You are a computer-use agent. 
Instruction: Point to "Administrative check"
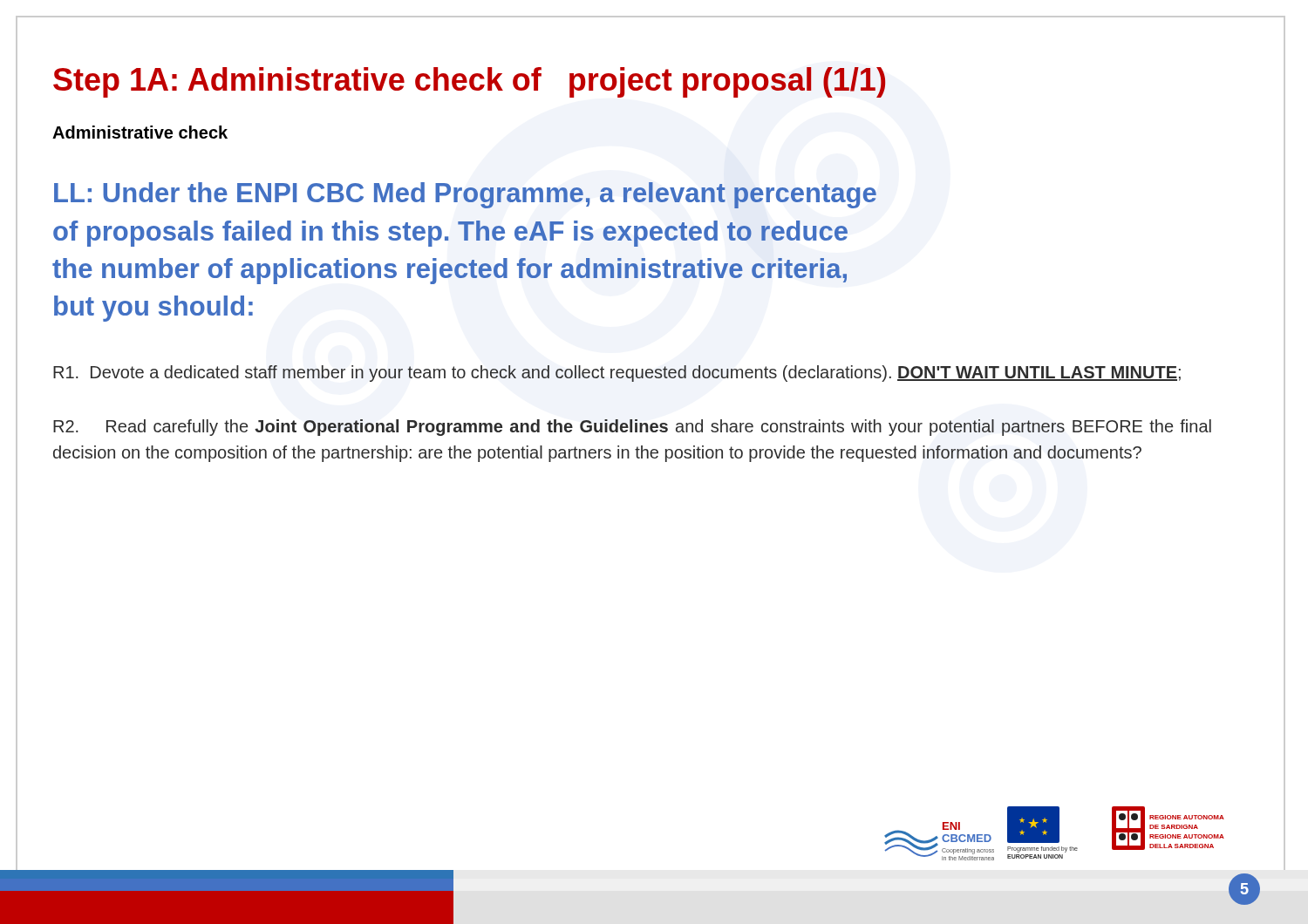click(x=140, y=133)
